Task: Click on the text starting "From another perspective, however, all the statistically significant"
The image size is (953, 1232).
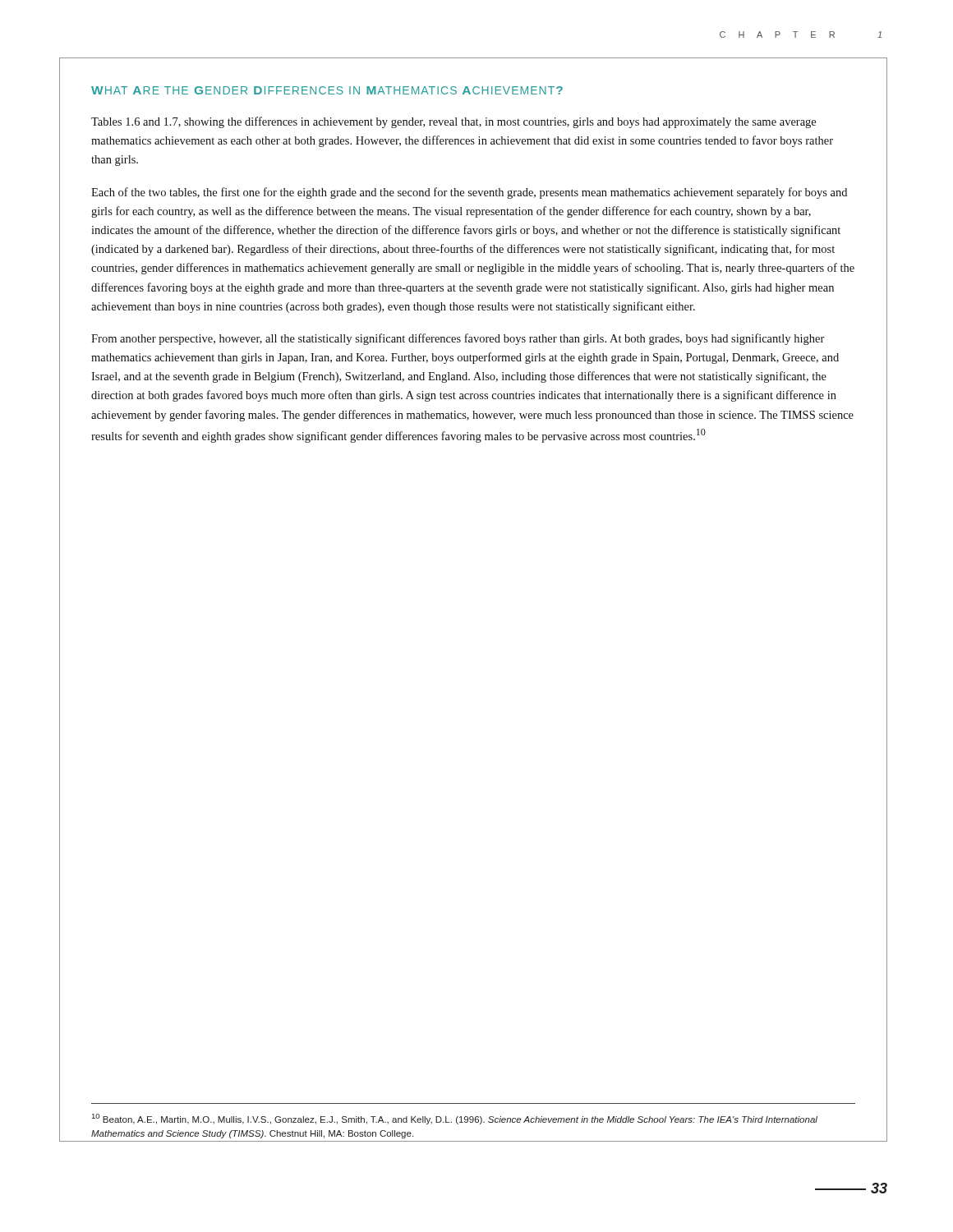Action: tap(472, 387)
